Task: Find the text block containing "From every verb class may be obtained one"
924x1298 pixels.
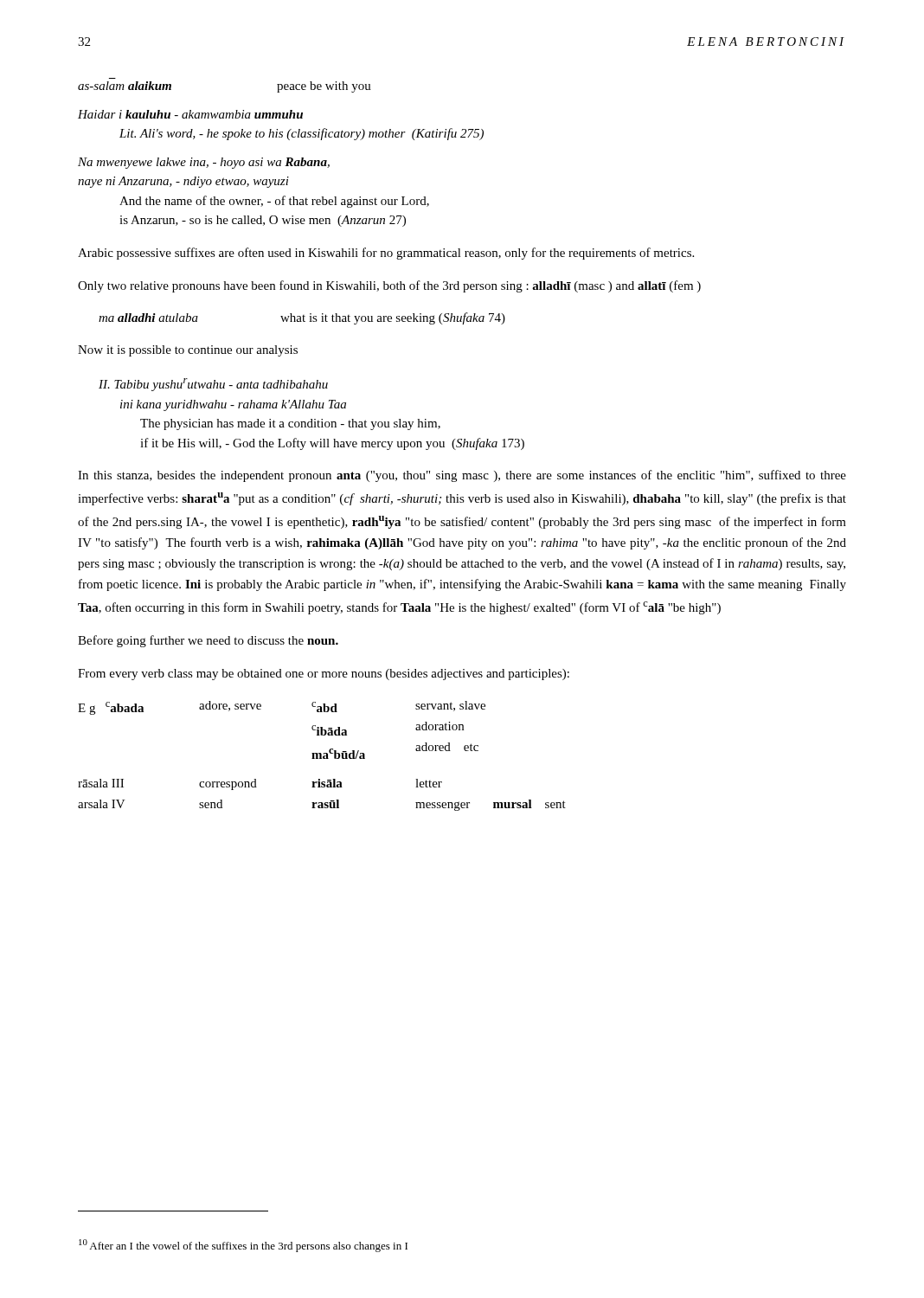Action: [x=324, y=673]
